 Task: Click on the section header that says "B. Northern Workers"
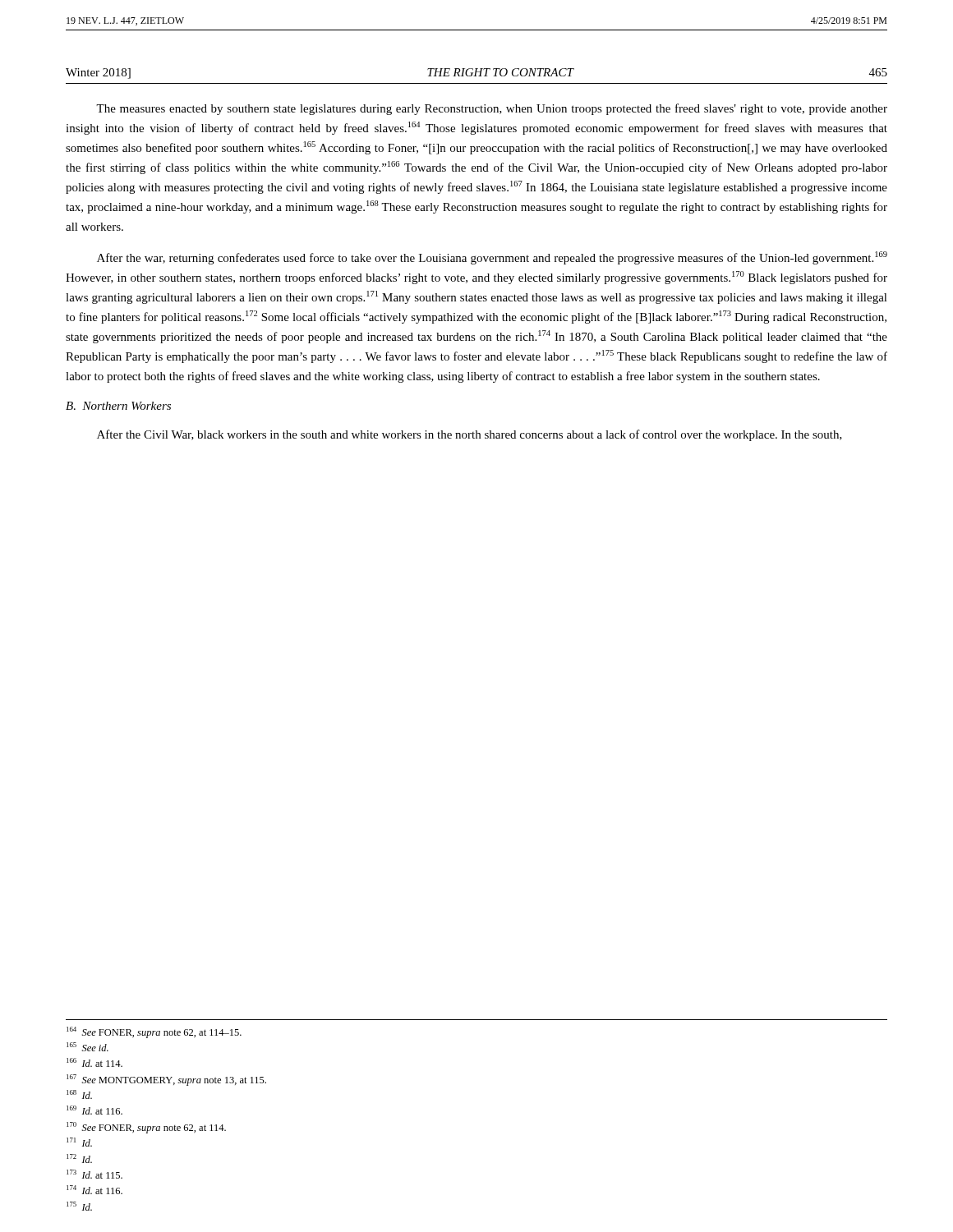(119, 406)
